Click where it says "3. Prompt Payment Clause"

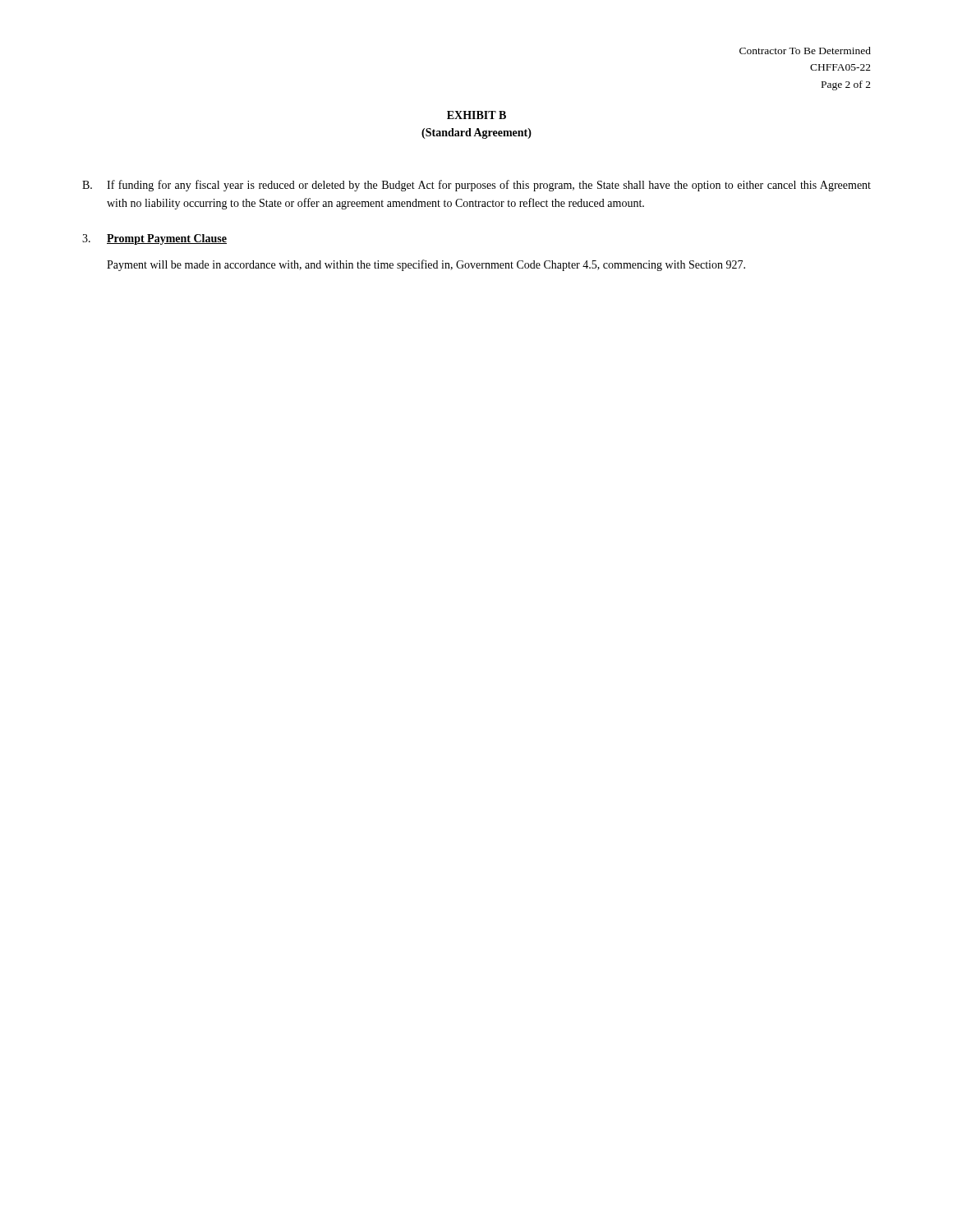[x=154, y=239]
